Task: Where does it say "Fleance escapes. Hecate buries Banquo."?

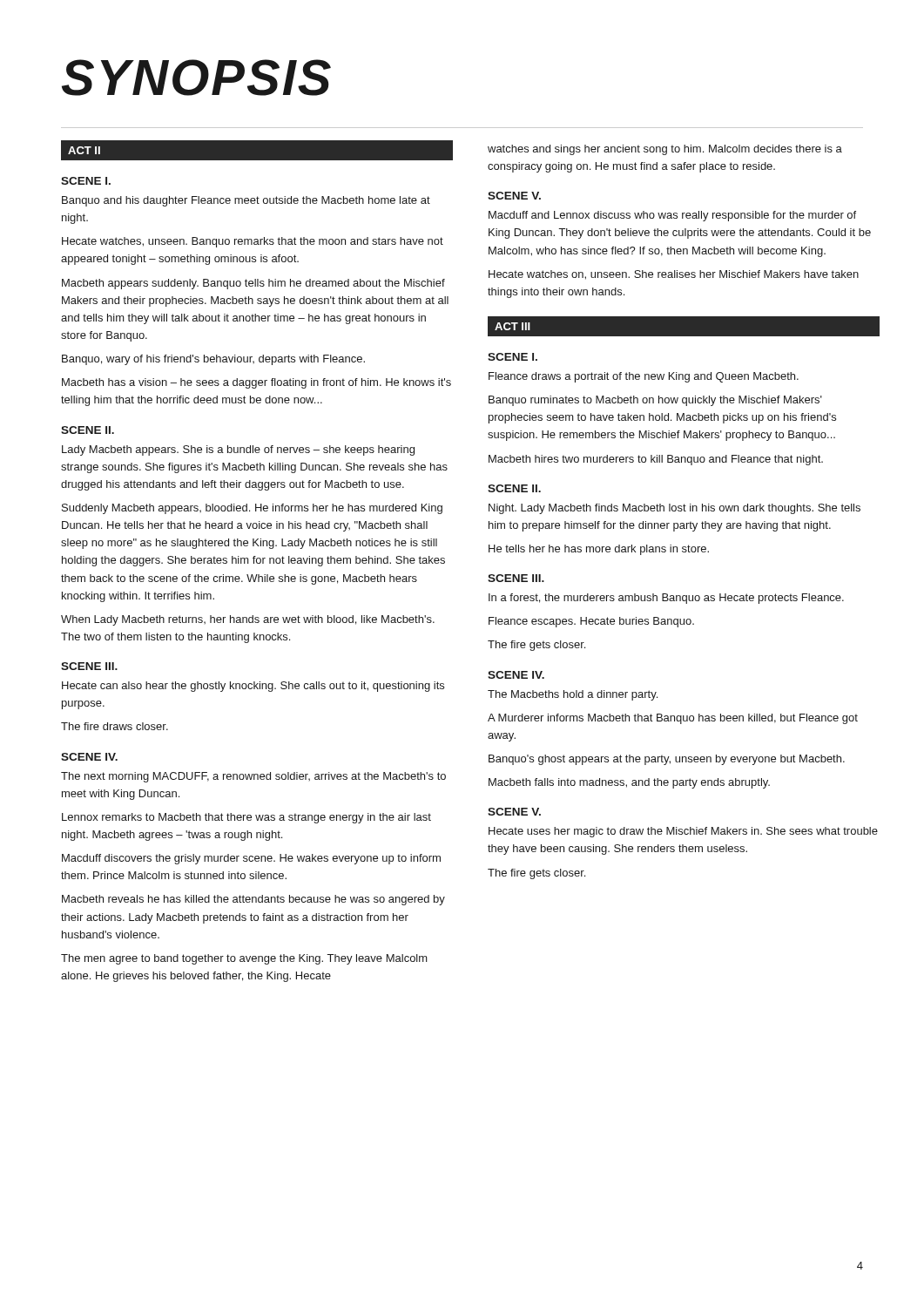Action: pos(591,621)
